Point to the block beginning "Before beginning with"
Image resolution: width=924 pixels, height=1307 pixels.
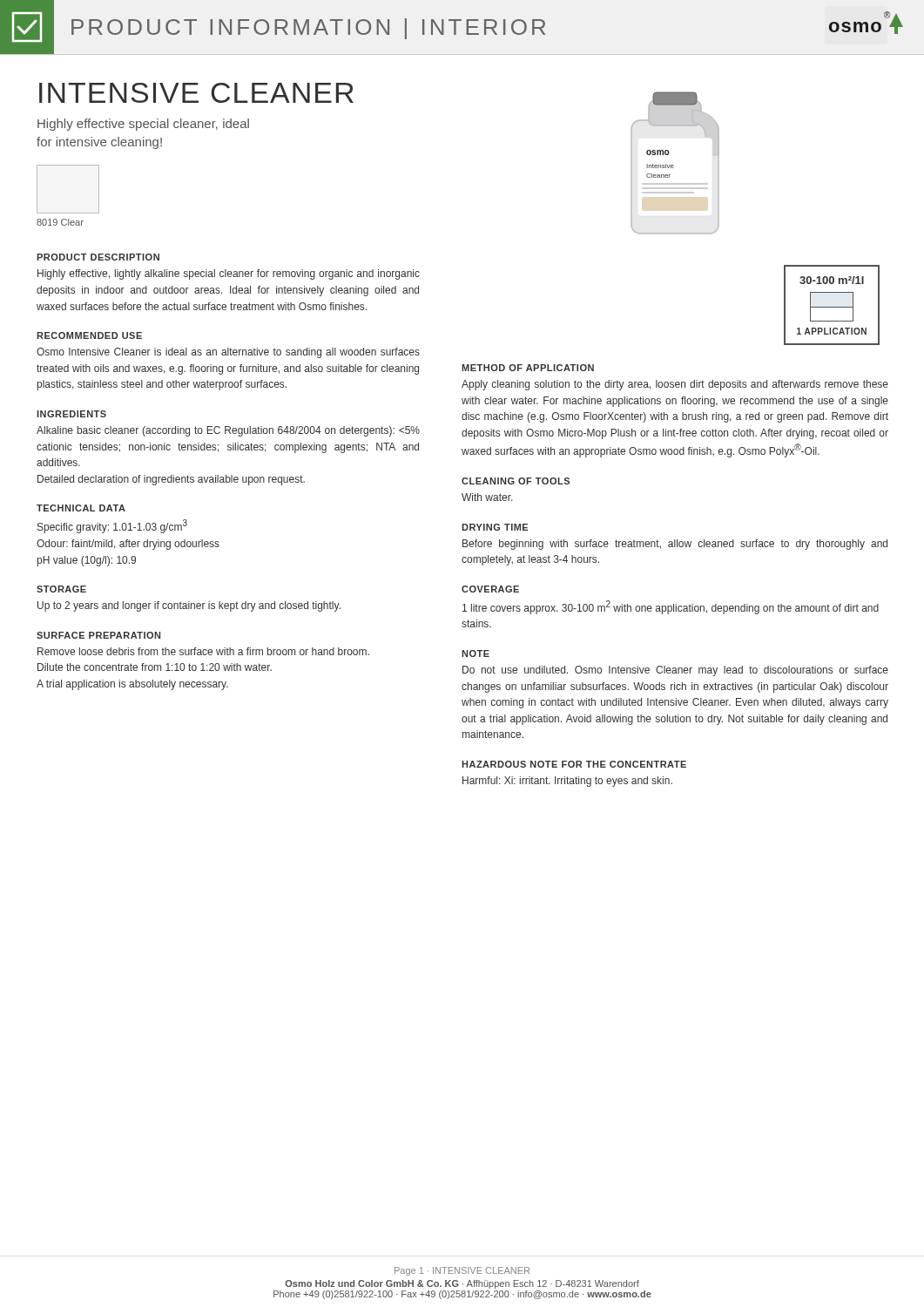pos(675,551)
